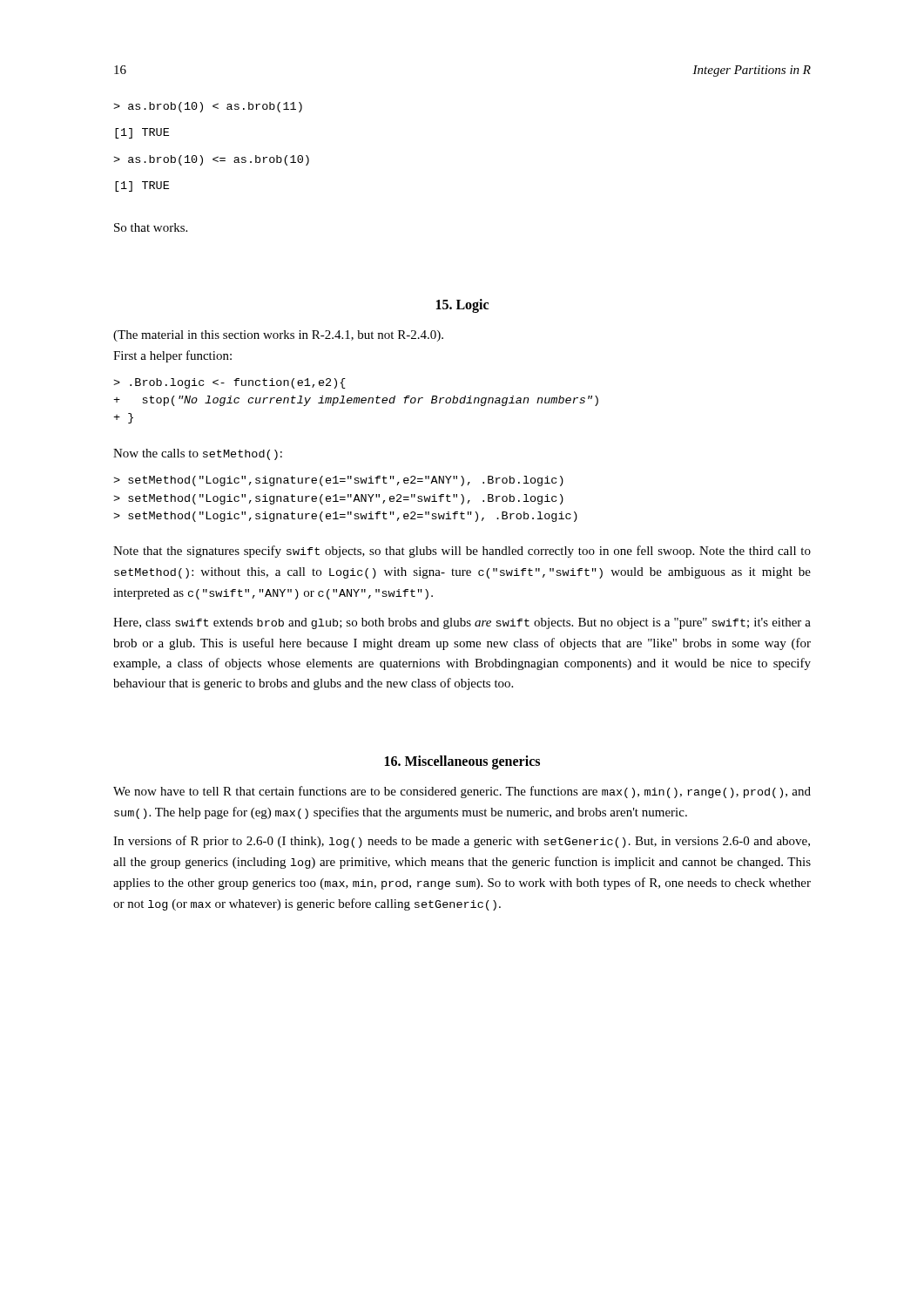Where is the passage that starts "Here, class swift extends brob and glub;"?

click(x=462, y=653)
